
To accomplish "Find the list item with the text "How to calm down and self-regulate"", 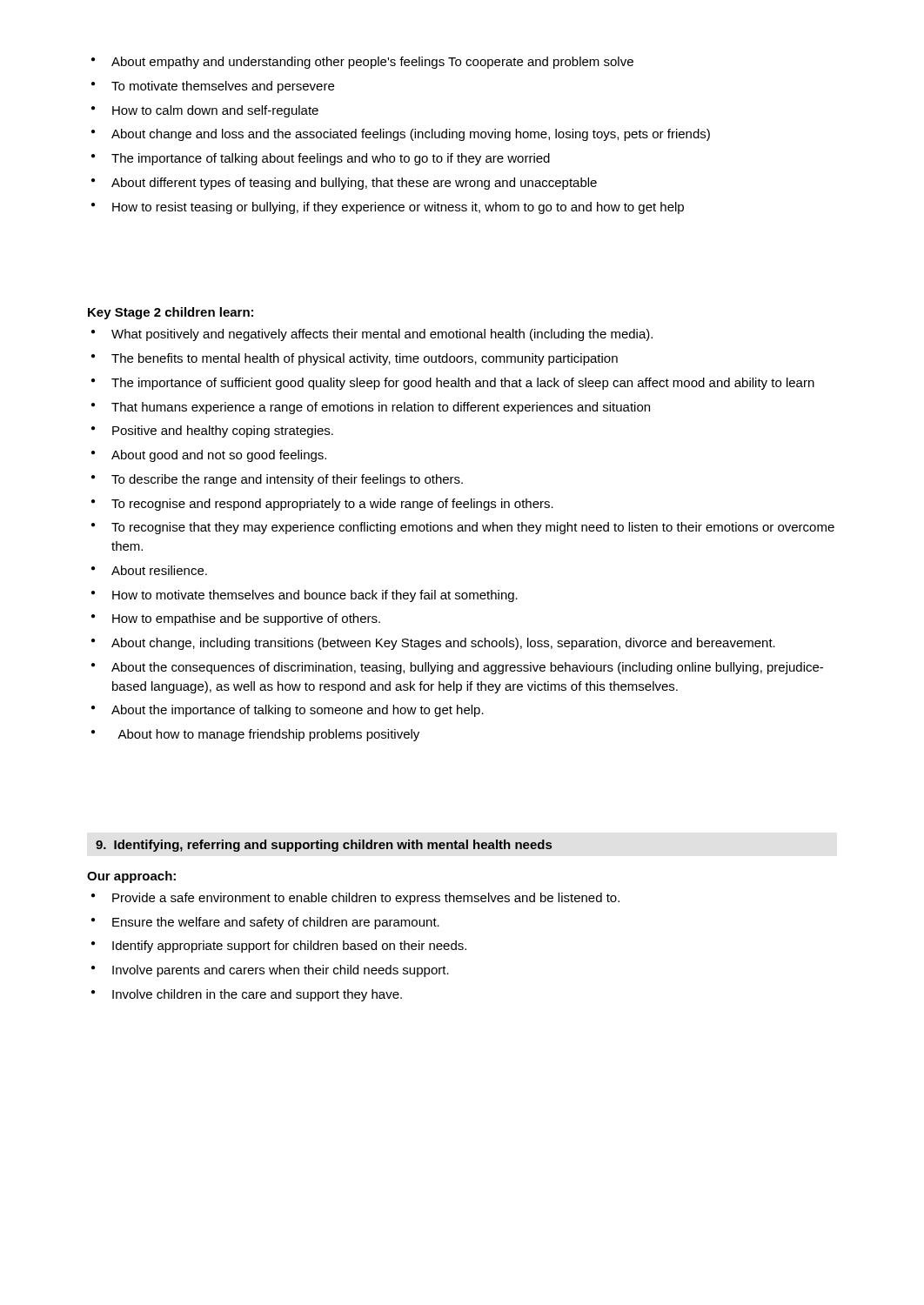I will pos(205,111).
